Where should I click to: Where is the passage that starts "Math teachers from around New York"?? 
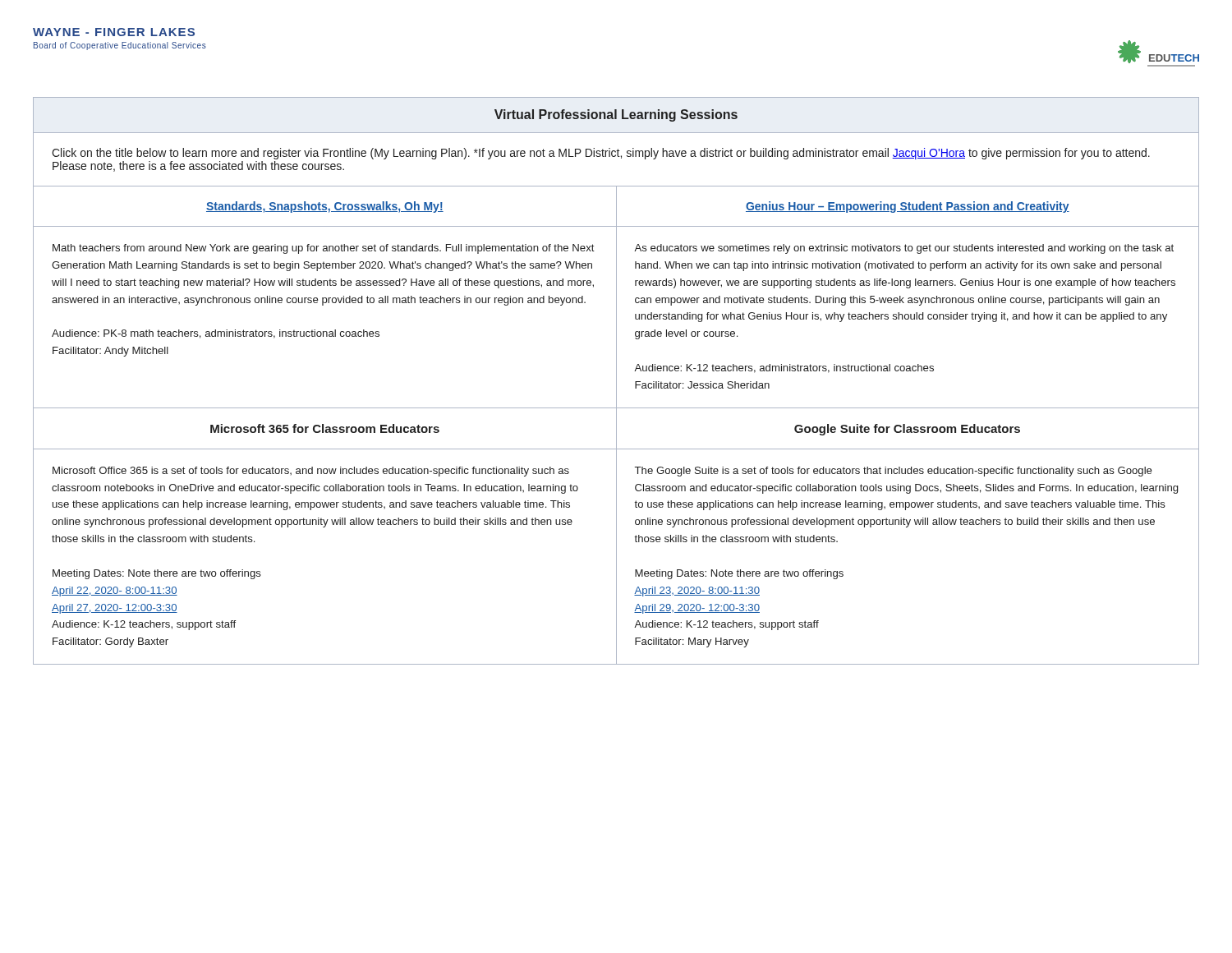pos(323,299)
